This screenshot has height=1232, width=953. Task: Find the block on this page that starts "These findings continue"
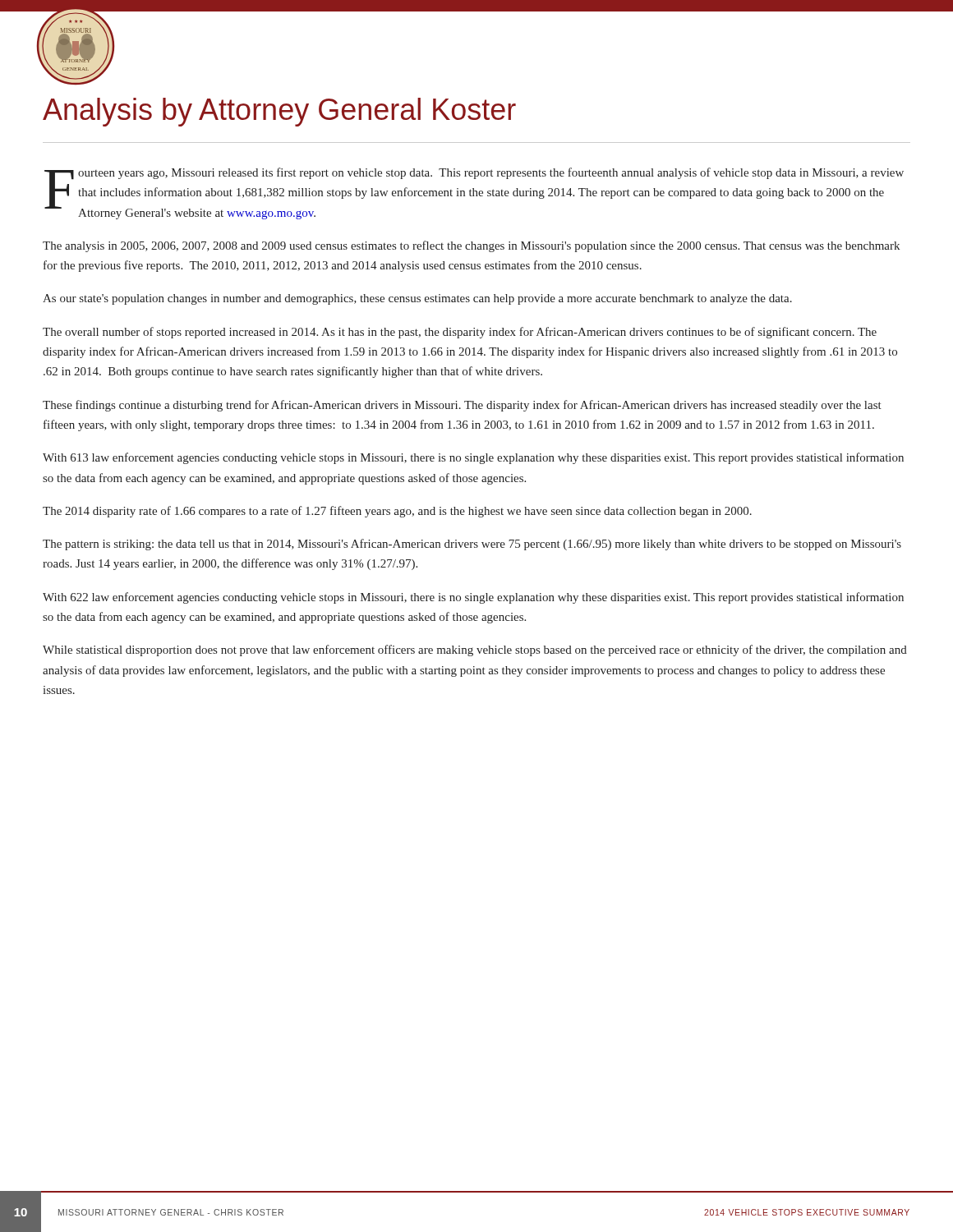tap(462, 415)
